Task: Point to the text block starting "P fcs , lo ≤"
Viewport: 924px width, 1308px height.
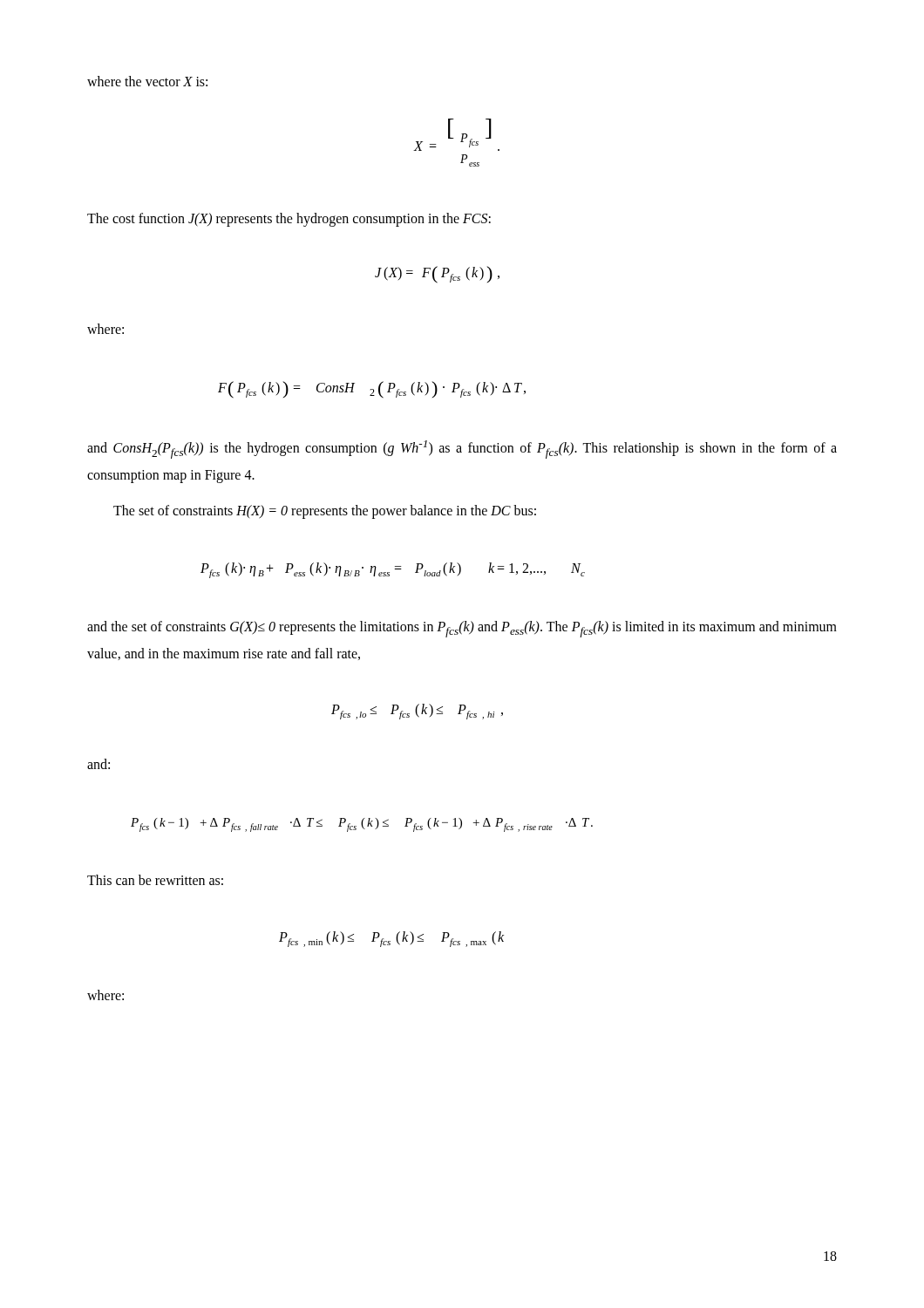Action: (x=462, y=707)
